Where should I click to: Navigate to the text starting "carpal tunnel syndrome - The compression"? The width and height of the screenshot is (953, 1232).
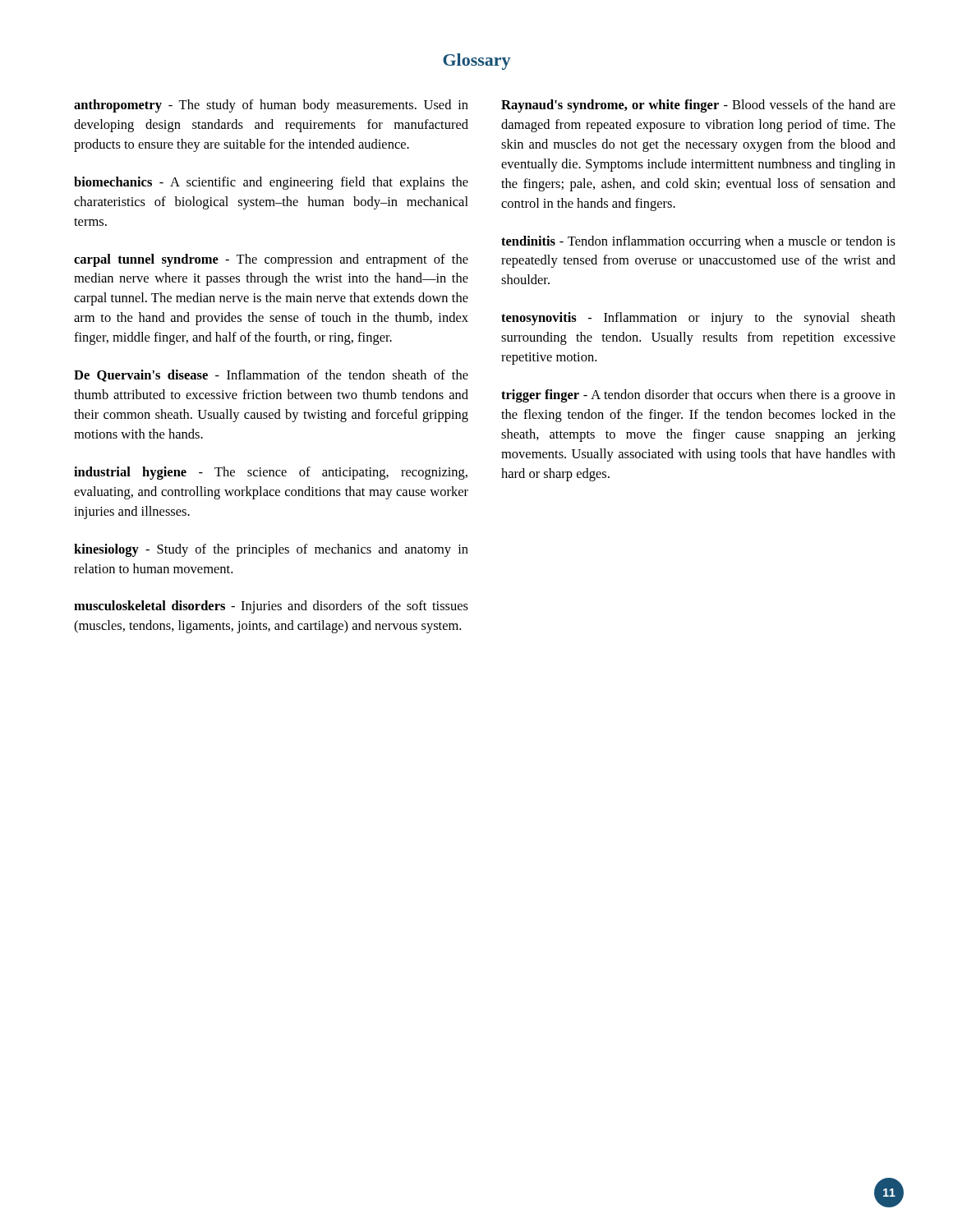271,298
